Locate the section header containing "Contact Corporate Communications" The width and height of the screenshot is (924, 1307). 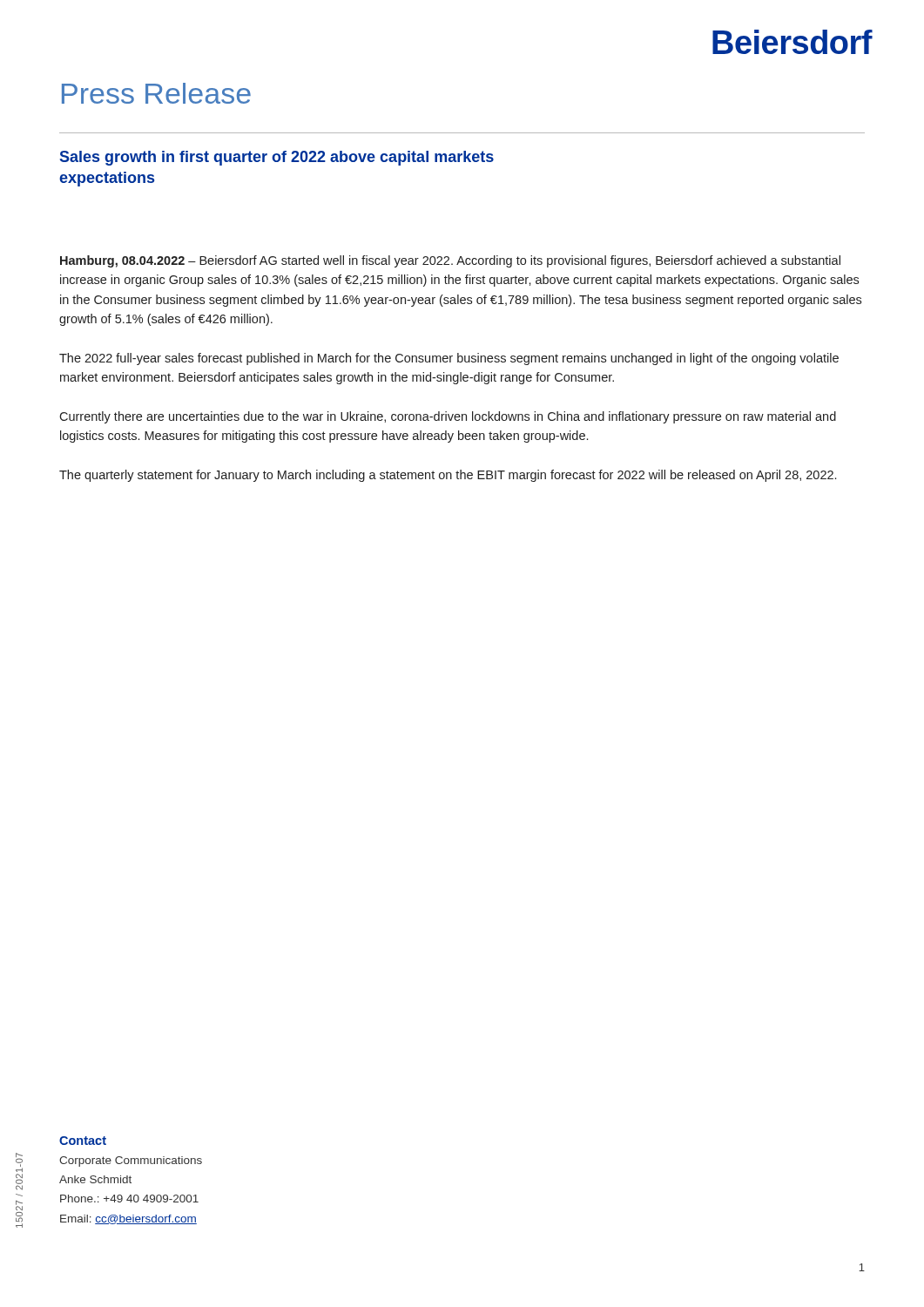(x=131, y=1181)
